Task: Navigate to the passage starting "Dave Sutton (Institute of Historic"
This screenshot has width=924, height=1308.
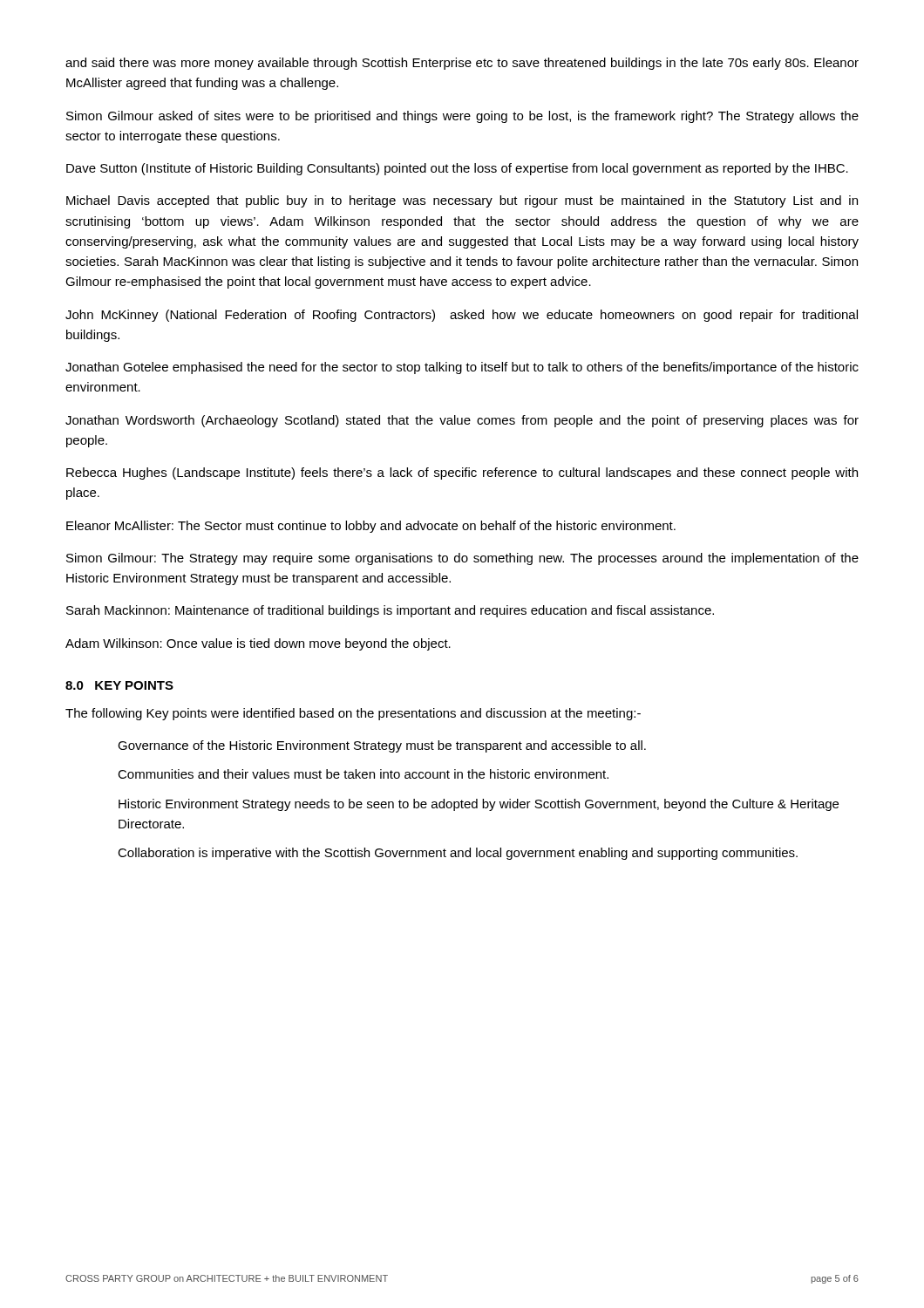Action: (x=457, y=168)
